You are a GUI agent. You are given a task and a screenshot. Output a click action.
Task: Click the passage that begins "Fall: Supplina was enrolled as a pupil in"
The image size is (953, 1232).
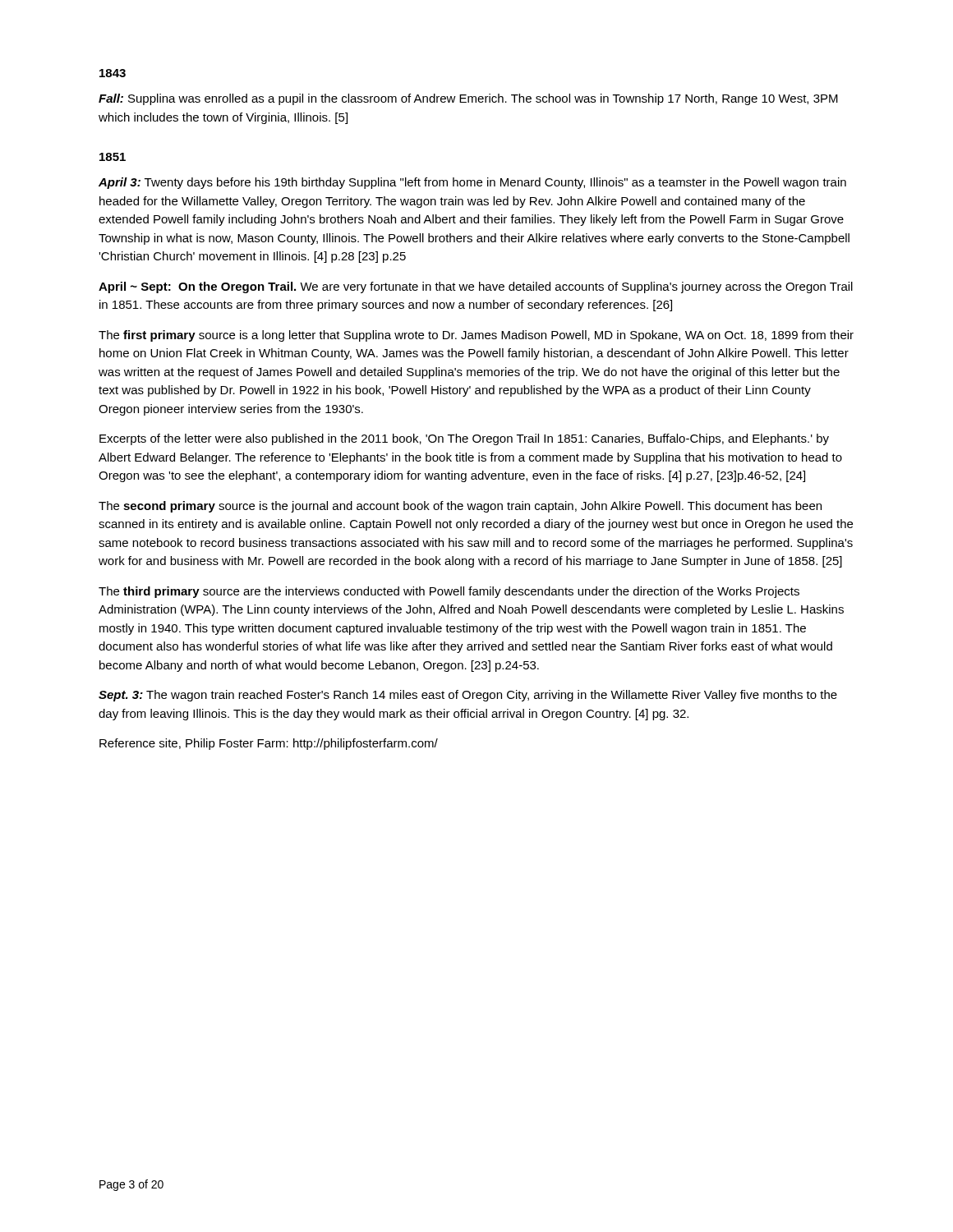pos(468,107)
